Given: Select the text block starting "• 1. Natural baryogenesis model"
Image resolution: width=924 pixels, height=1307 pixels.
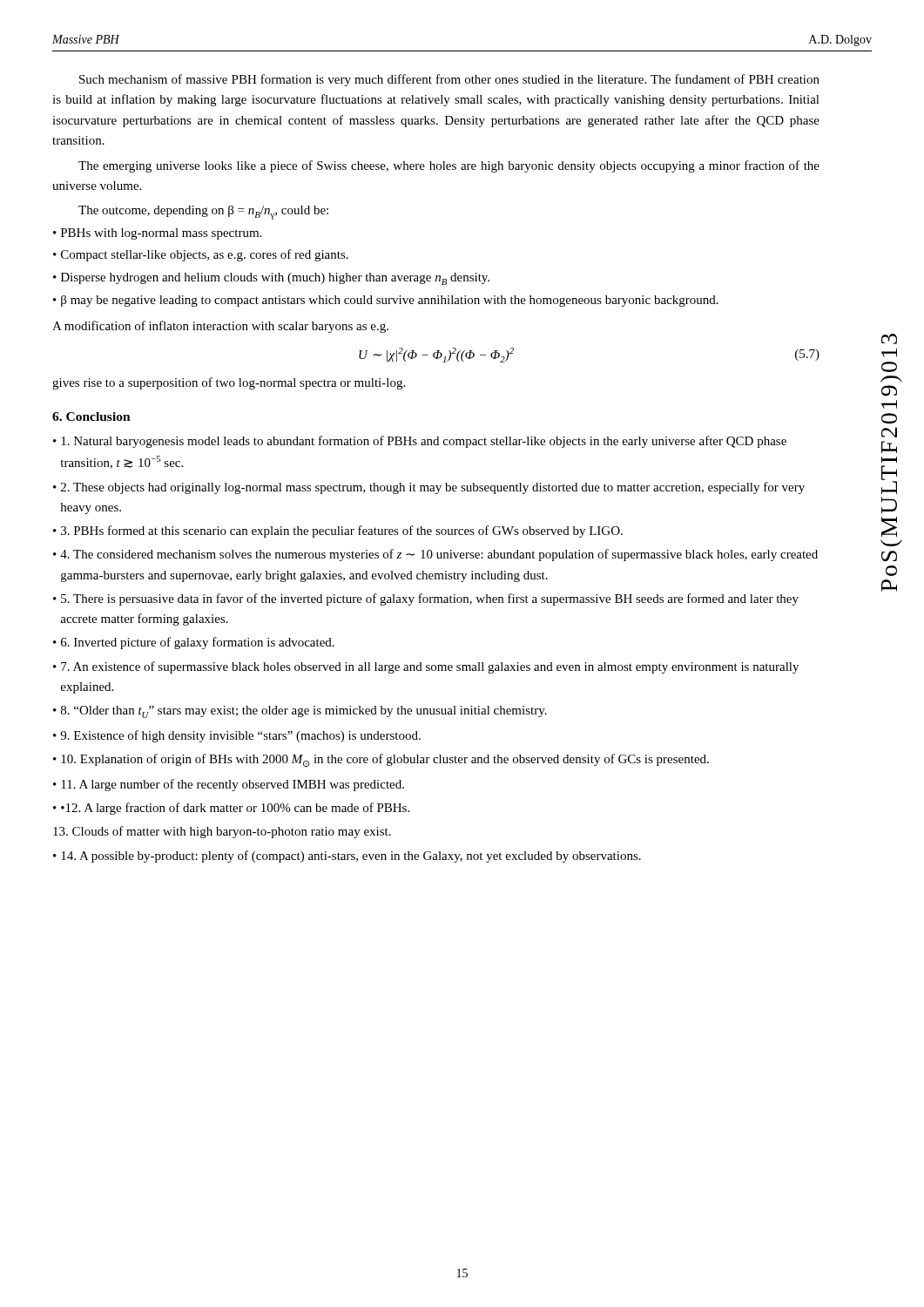Looking at the screenshot, I should tap(436, 453).
